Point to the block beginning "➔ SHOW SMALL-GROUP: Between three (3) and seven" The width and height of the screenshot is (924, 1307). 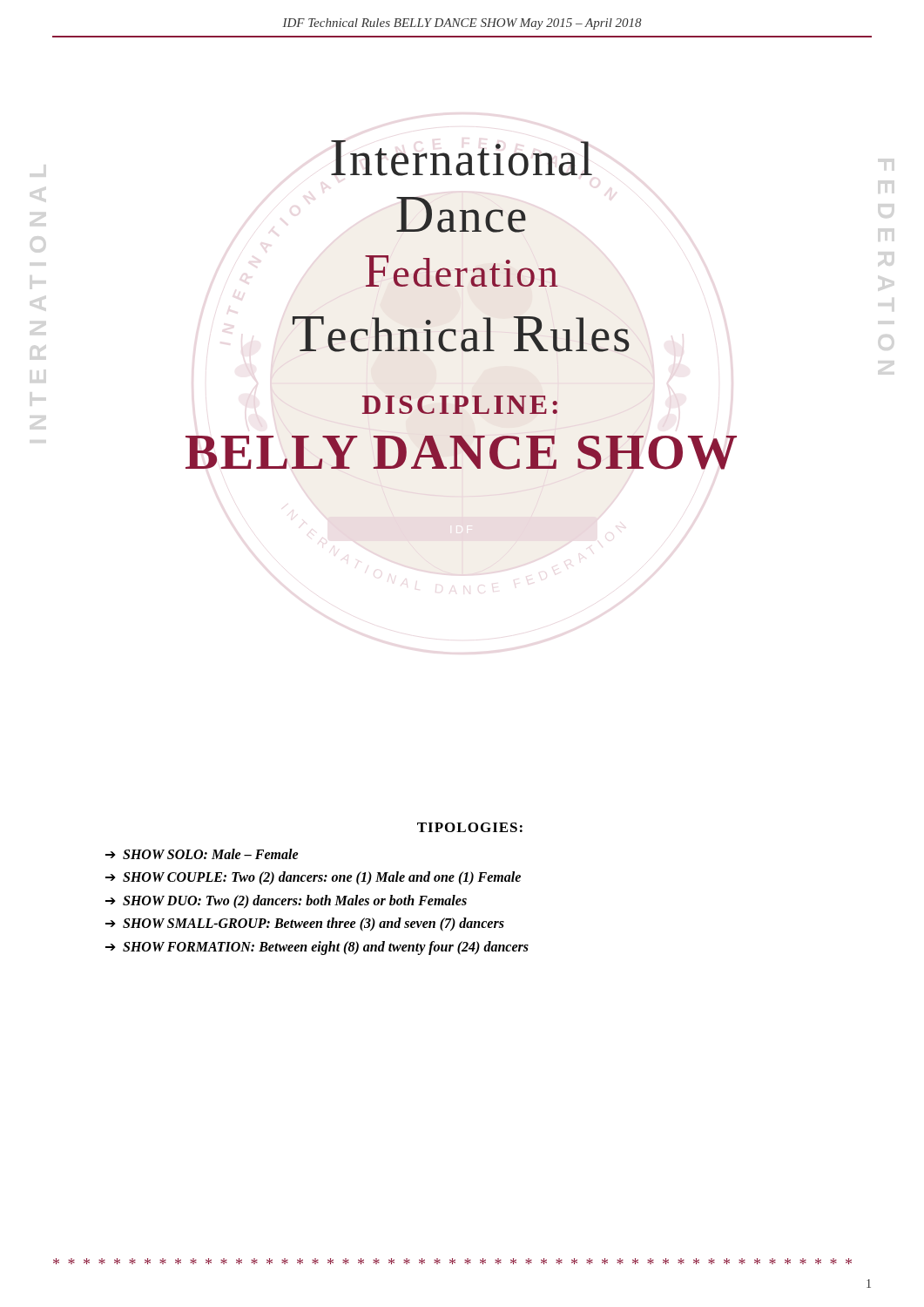pyautogui.click(x=304, y=924)
